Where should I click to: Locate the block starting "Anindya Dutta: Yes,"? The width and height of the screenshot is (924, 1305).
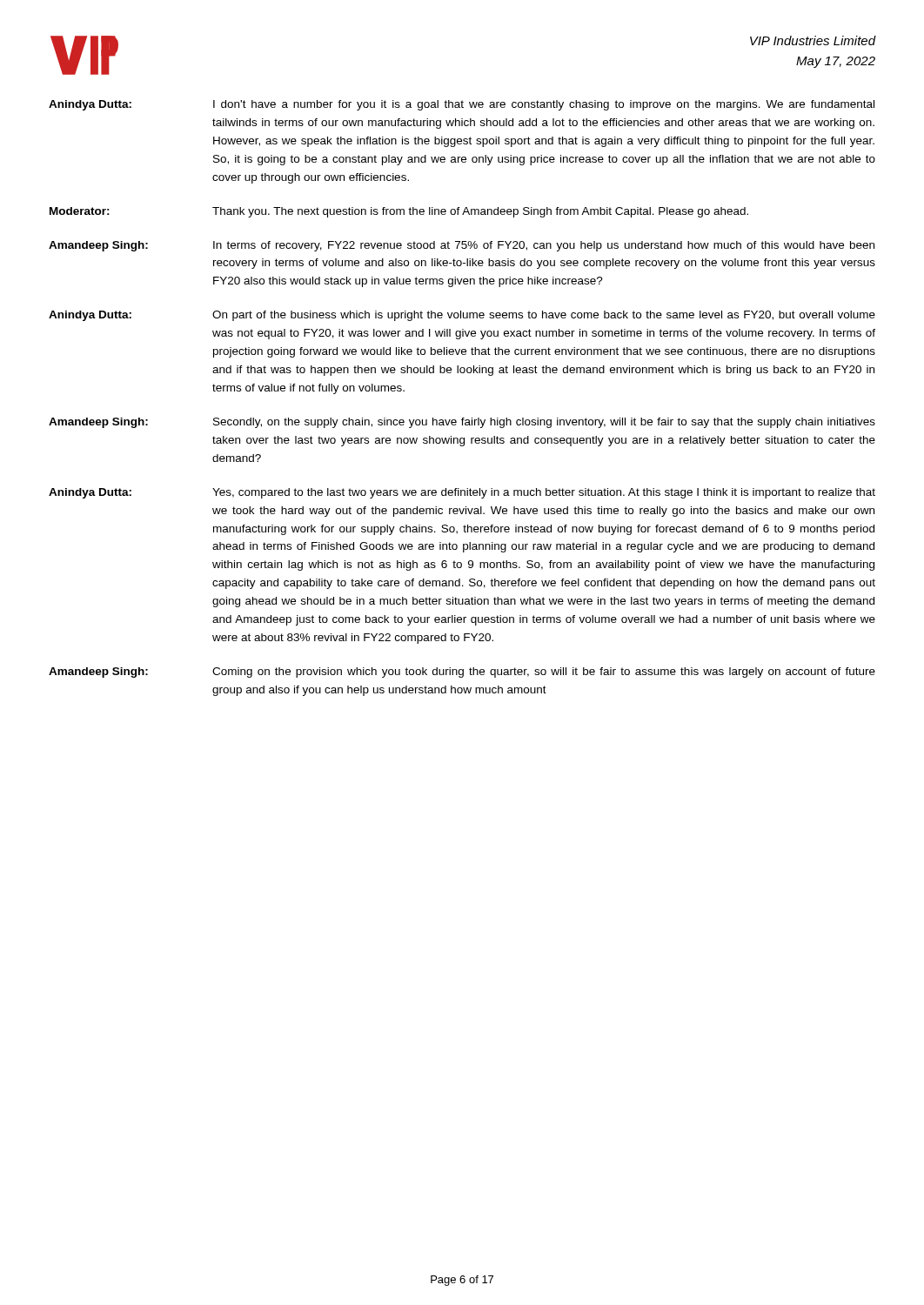(x=462, y=565)
